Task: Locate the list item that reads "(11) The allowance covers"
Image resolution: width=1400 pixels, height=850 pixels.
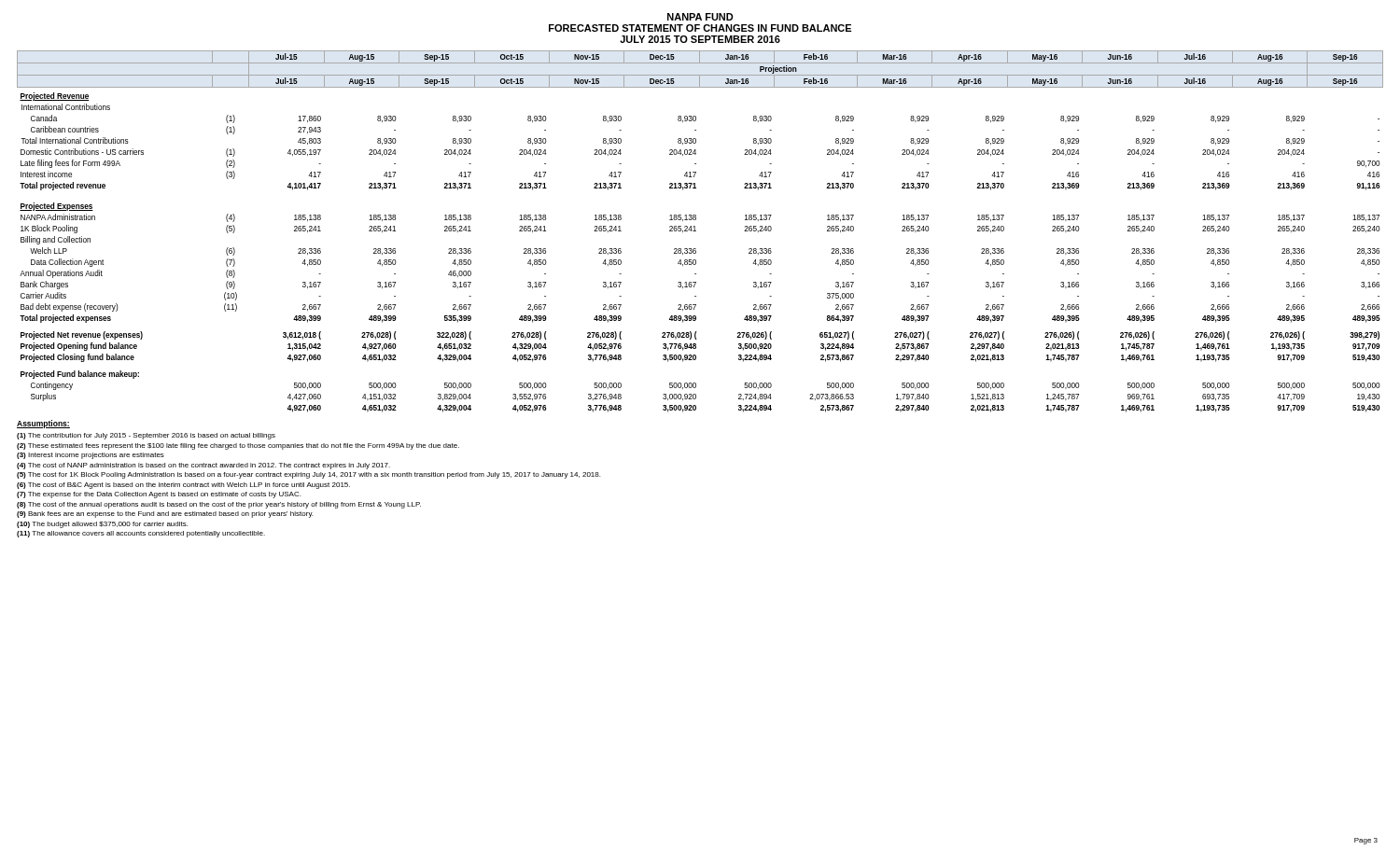Action: (141, 533)
